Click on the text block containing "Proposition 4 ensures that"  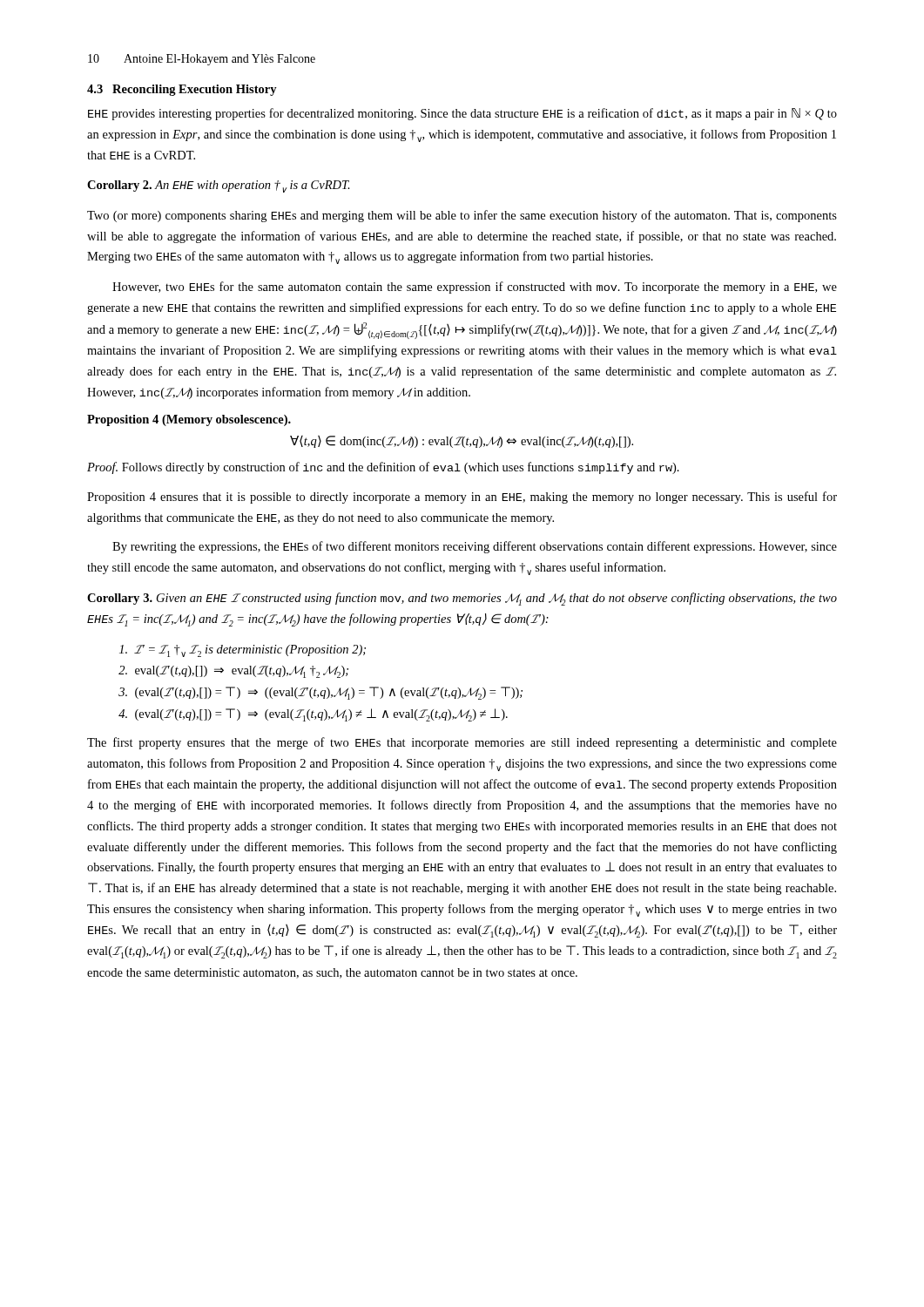click(462, 533)
